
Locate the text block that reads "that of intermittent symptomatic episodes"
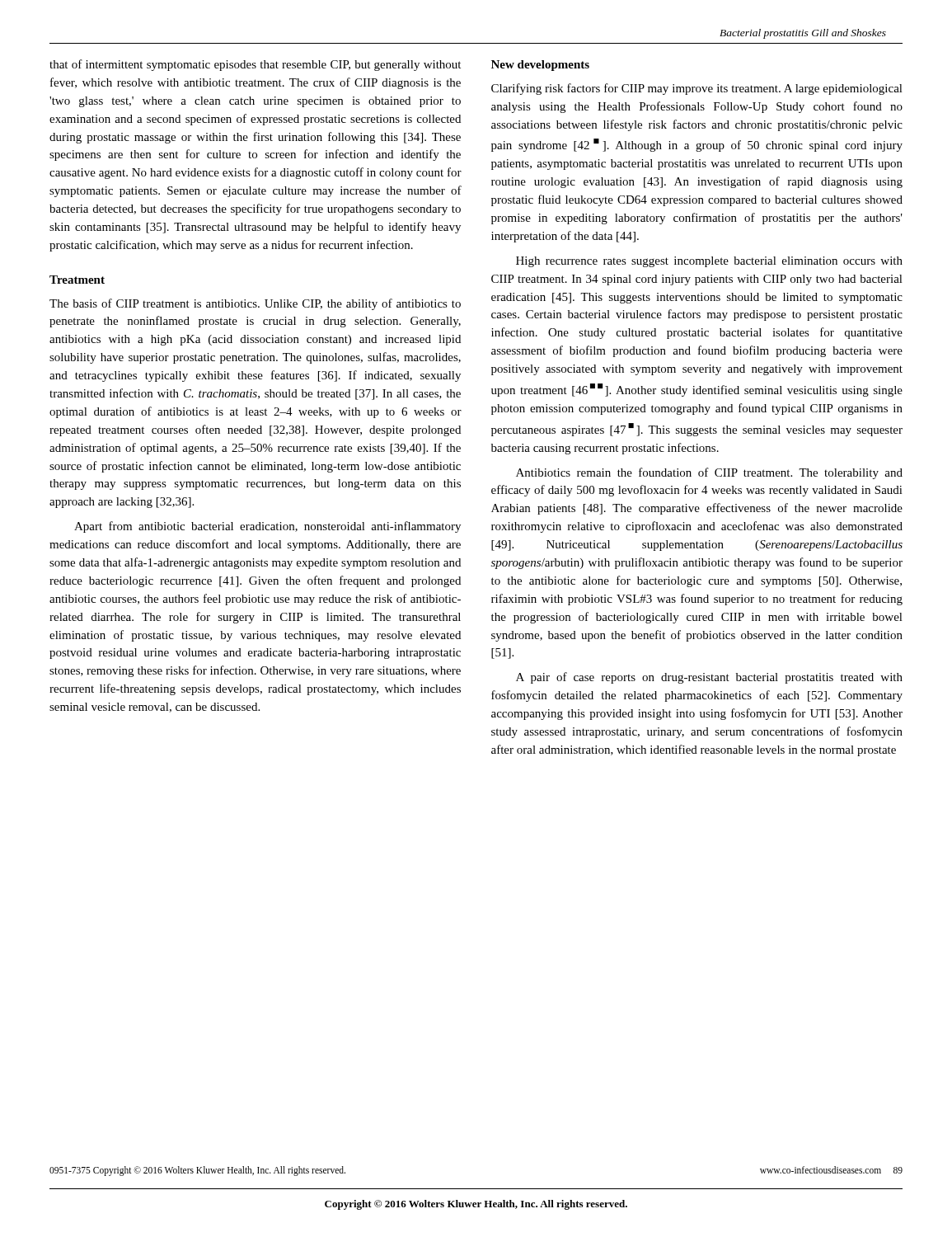tap(255, 155)
